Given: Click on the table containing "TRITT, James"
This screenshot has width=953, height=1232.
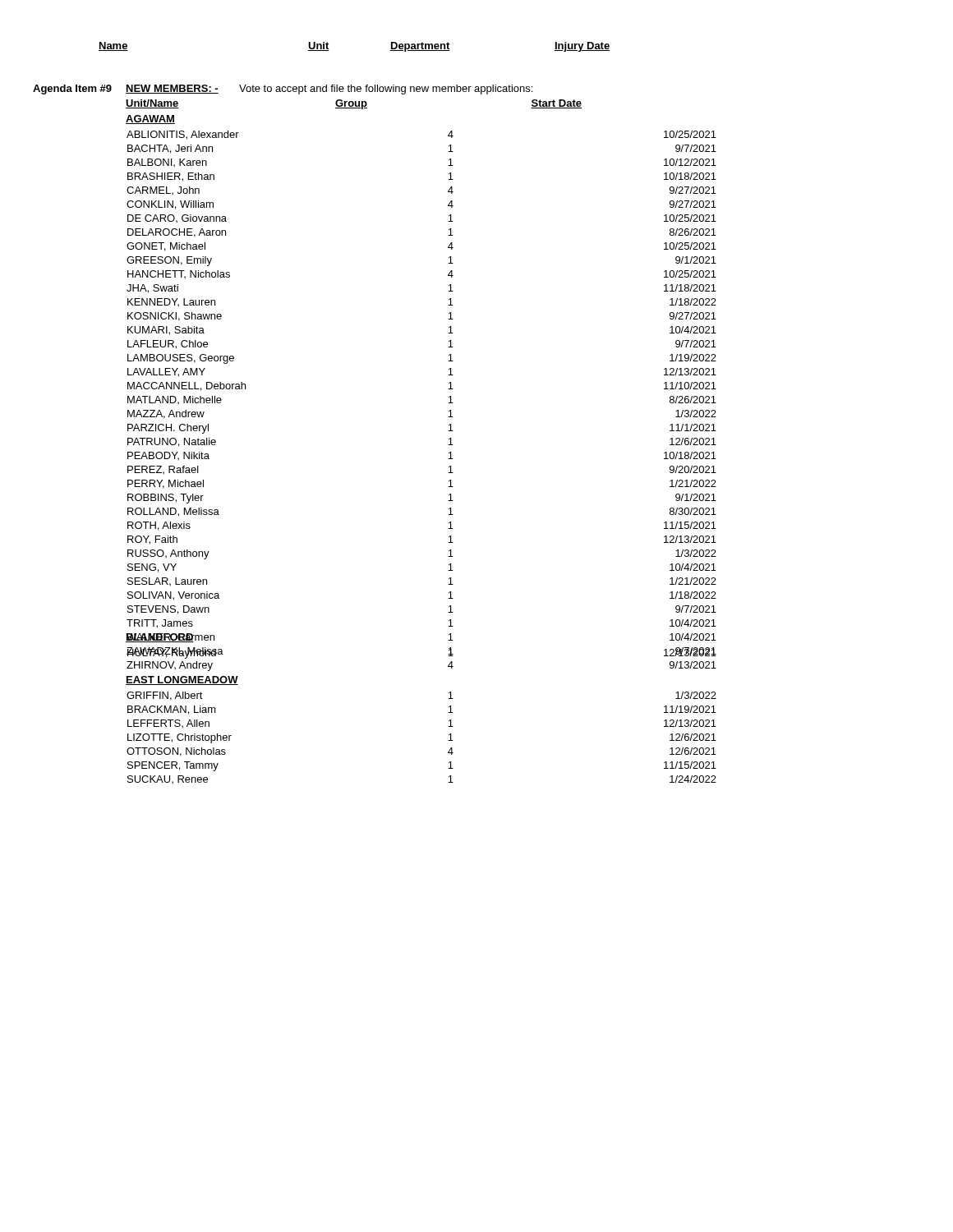Looking at the screenshot, I should [x=421, y=400].
